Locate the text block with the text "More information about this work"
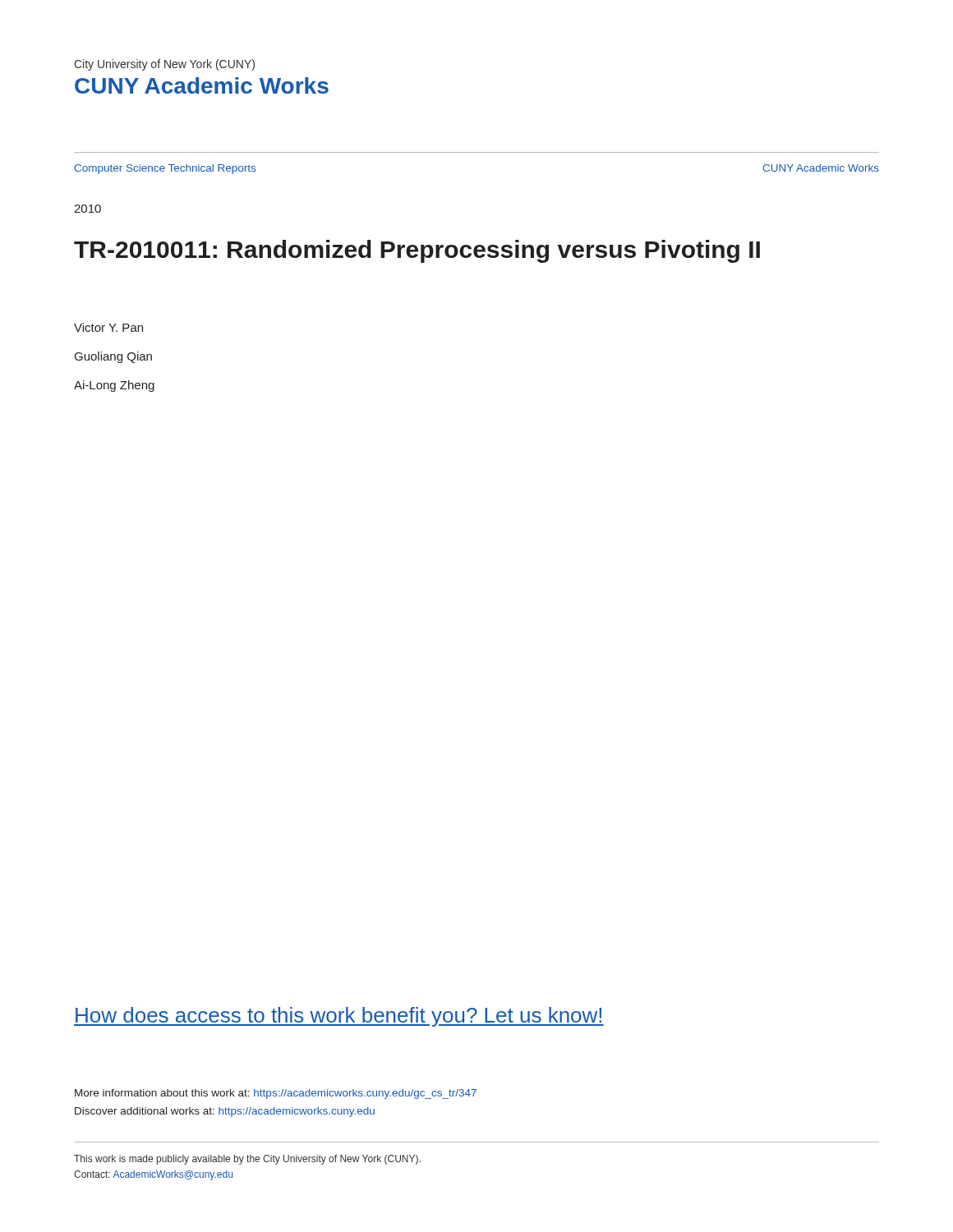 tap(275, 1102)
